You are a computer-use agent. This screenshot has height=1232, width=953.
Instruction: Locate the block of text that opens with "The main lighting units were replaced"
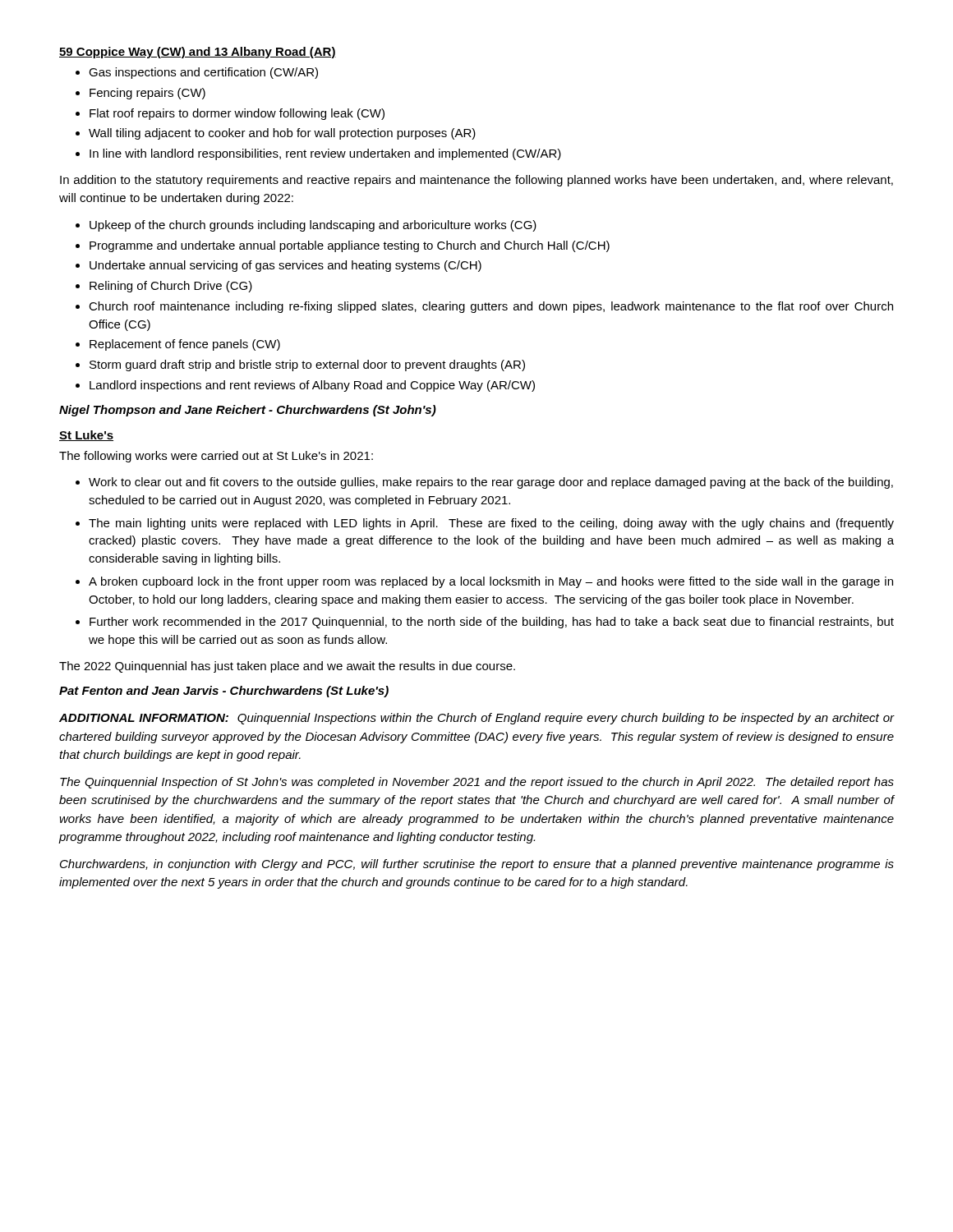pos(491,540)
